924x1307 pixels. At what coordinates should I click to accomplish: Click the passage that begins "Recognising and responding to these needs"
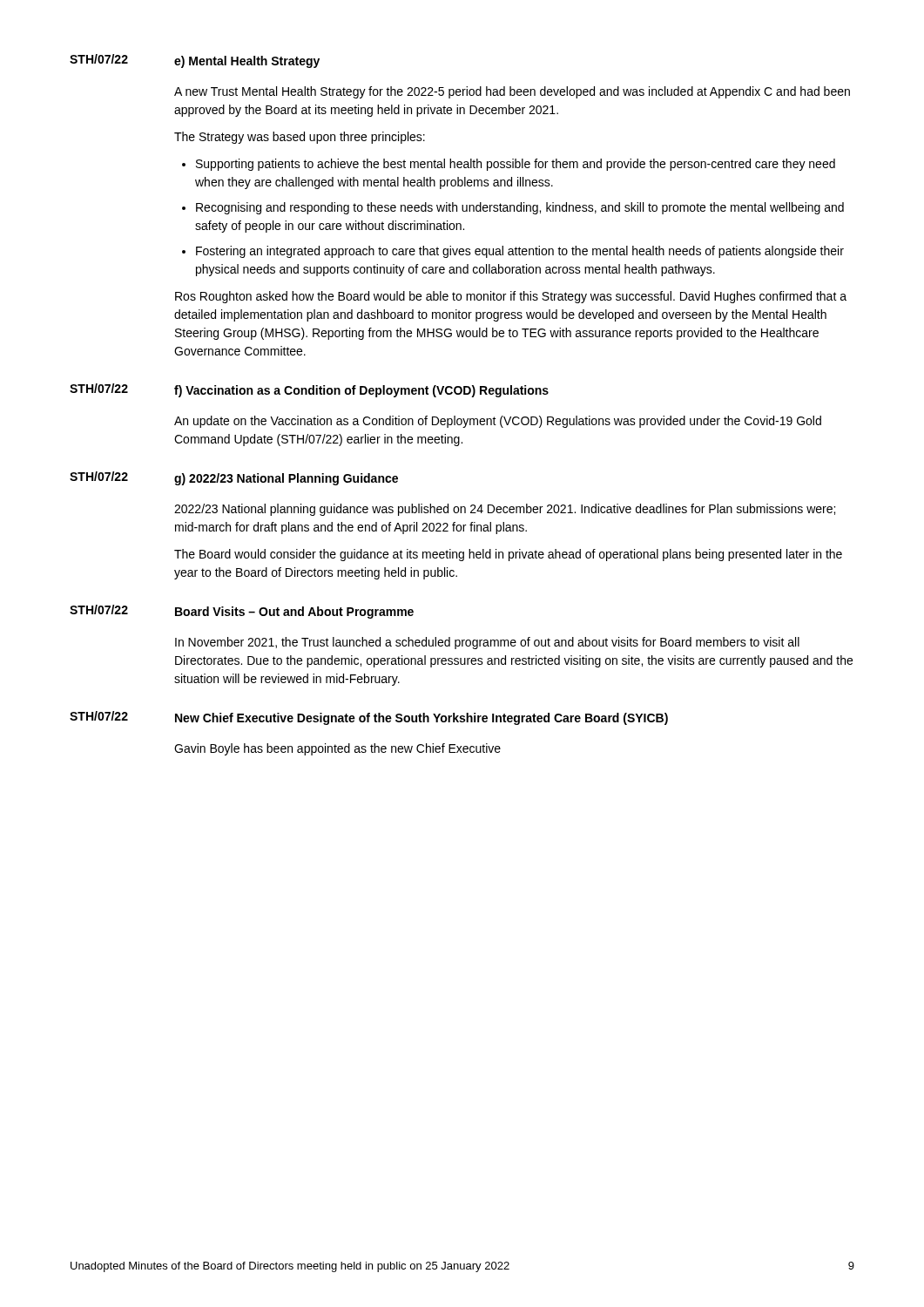pos(520,217)
